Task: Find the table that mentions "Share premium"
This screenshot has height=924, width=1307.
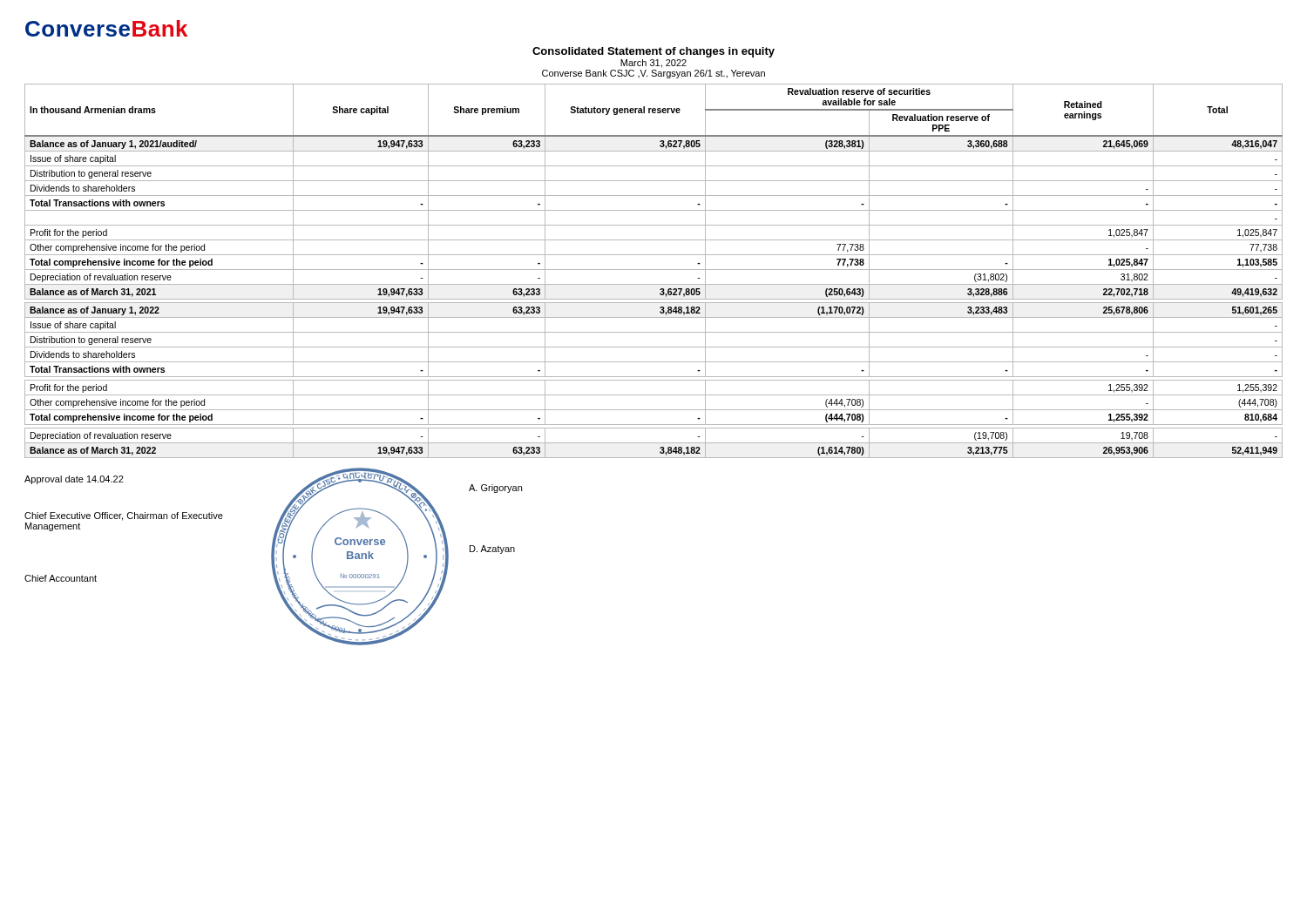Action: click(654, 271)
